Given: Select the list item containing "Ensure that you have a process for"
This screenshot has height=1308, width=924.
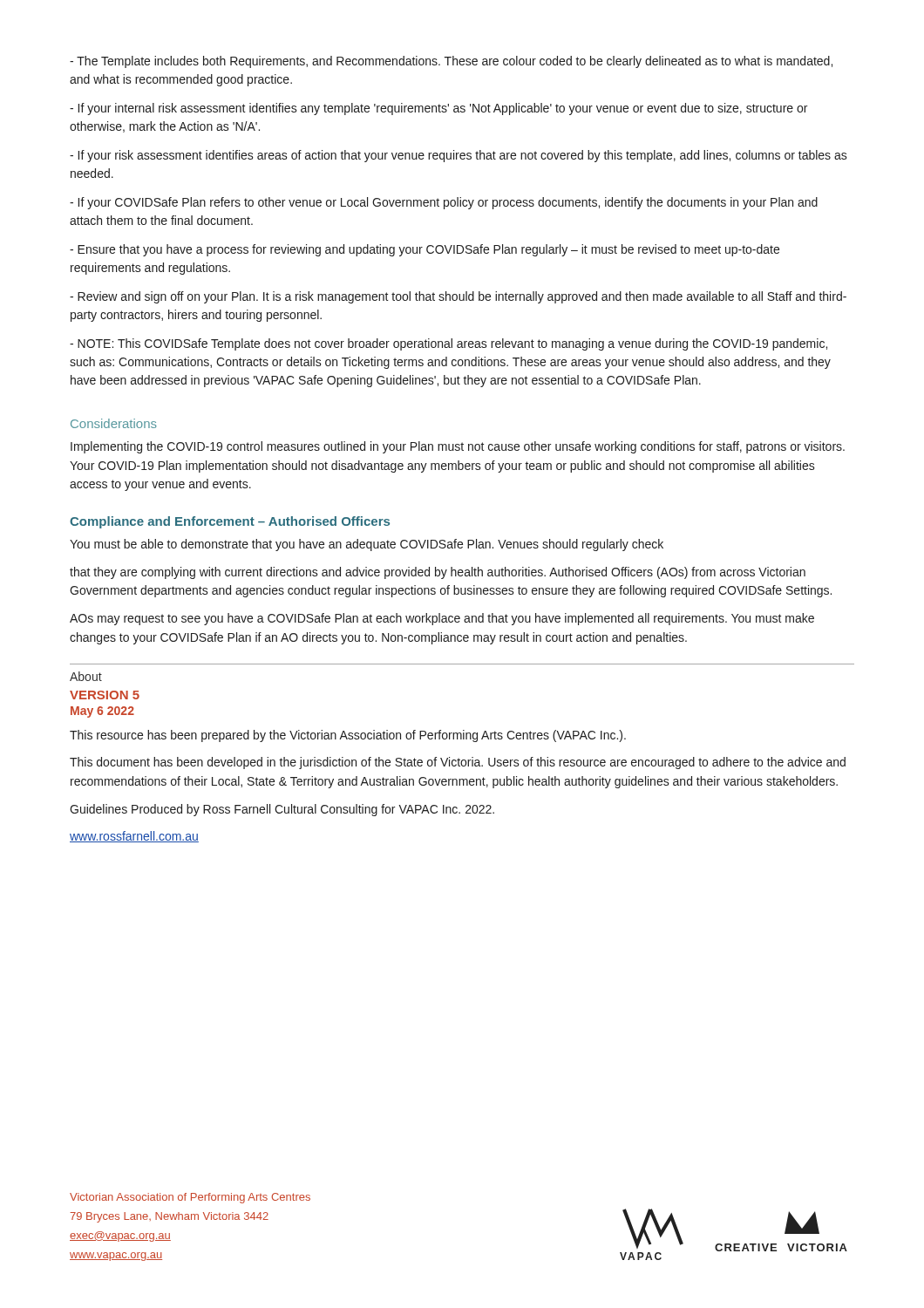Looking at the screenshot, I should (425, 259).
